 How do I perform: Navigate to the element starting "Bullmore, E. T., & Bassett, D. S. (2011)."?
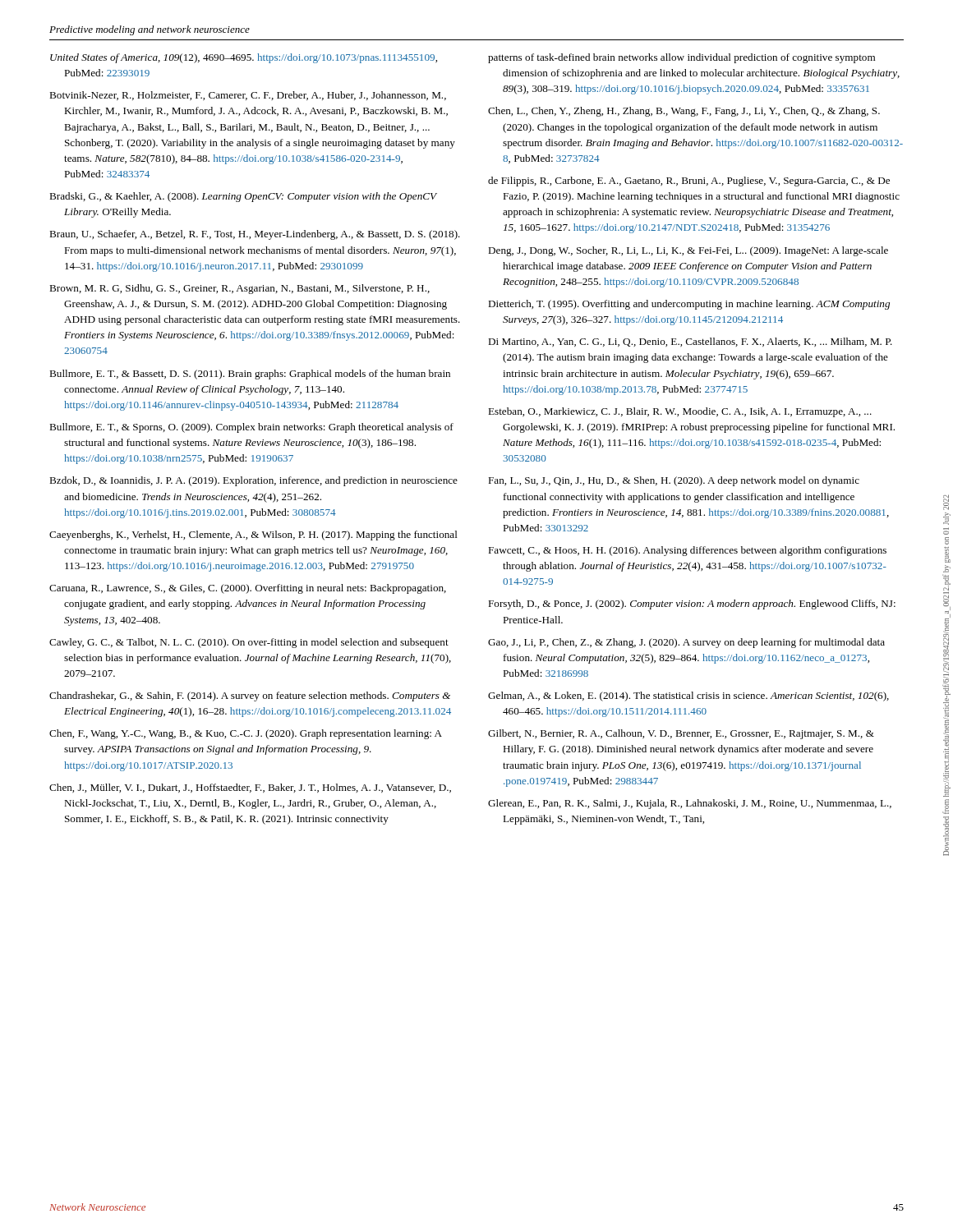point(250,389)
